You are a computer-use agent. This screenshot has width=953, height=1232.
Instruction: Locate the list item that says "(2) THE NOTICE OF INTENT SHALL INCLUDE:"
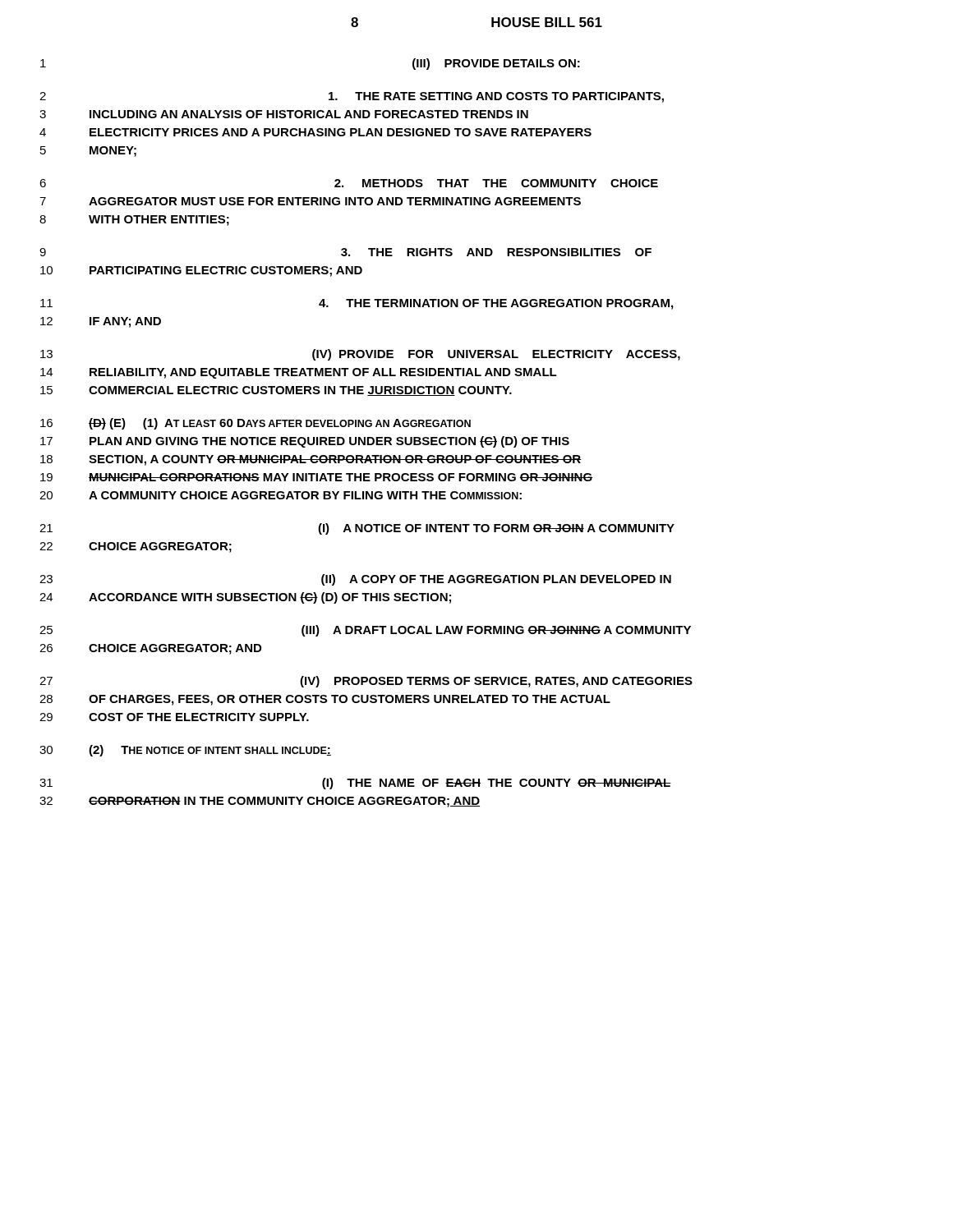(x=210, y=749)
